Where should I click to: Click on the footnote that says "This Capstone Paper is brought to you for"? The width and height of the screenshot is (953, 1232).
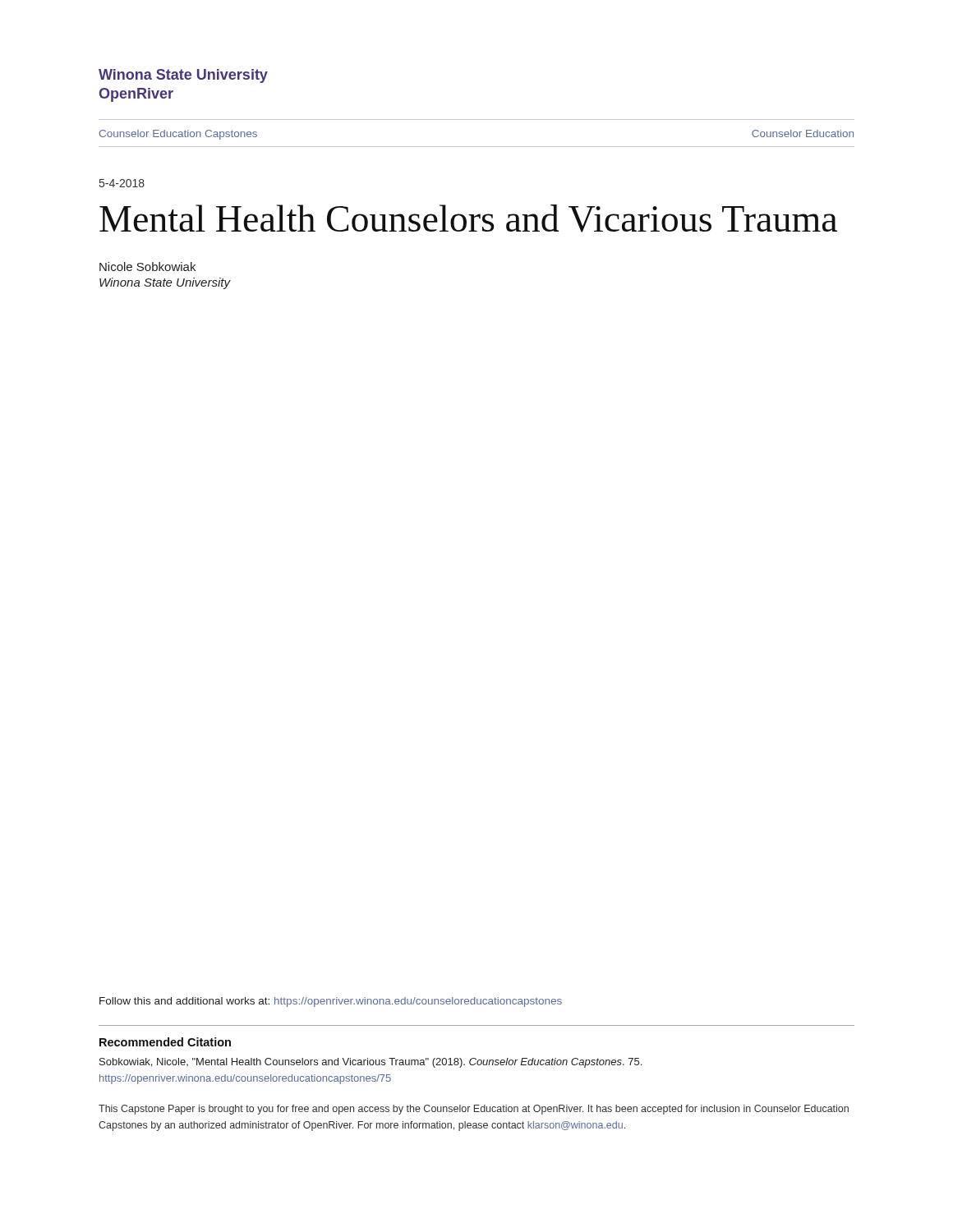(x=474, y=1117)
